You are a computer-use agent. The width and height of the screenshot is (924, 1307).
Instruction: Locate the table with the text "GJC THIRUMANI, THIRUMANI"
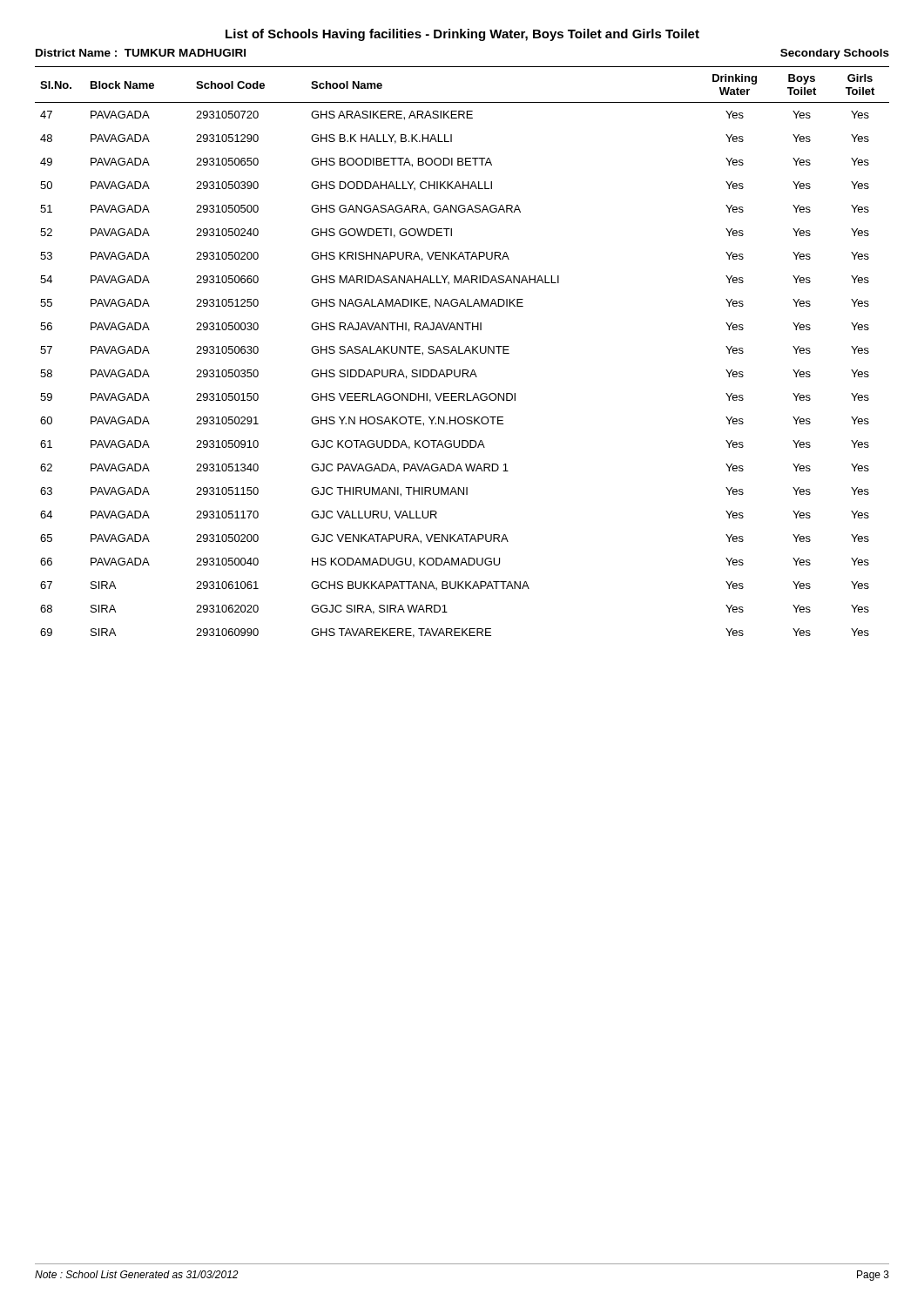(x=462, y=355)
